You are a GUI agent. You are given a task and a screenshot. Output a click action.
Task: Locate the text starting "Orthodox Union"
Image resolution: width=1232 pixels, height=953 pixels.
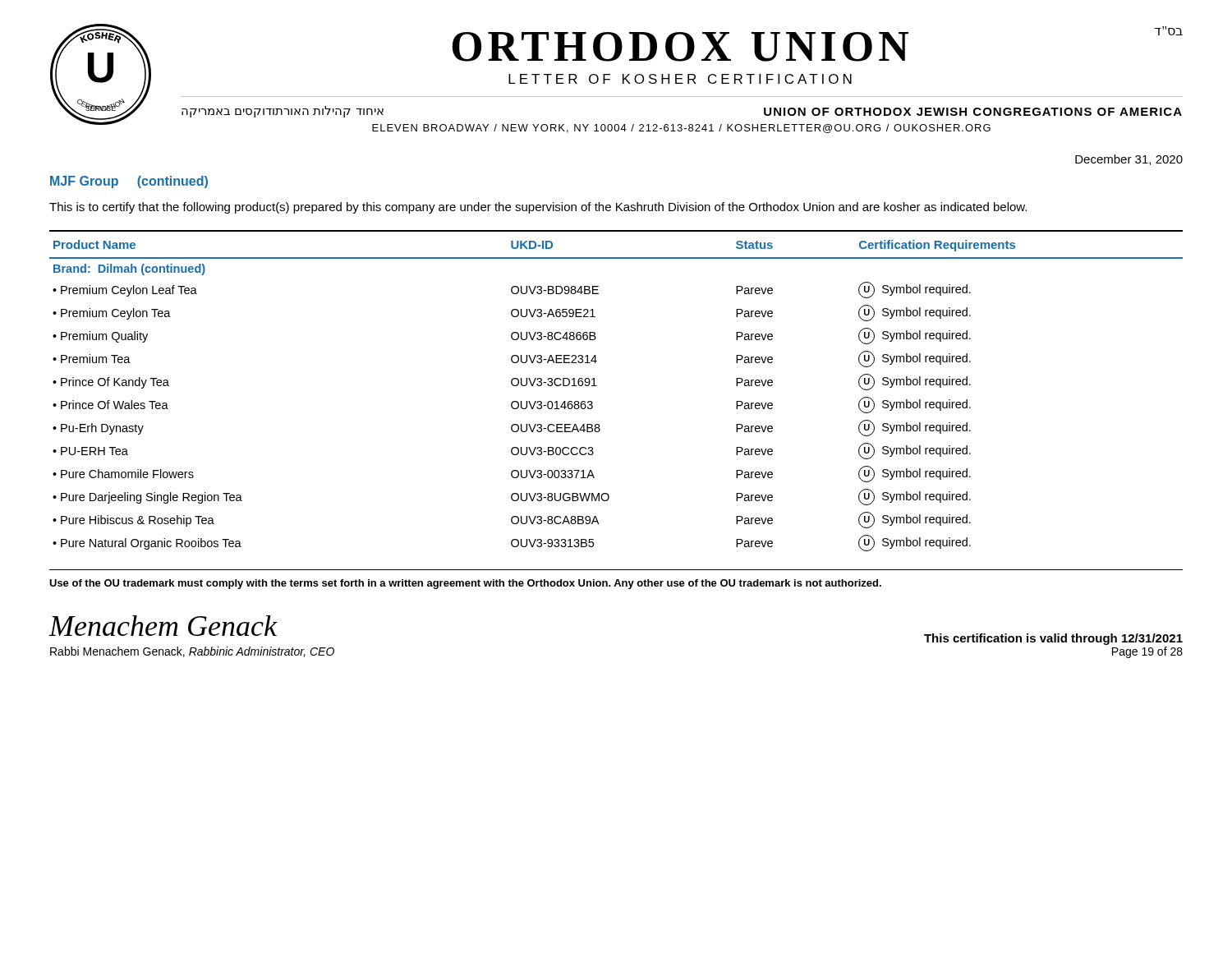click(682, 46)
